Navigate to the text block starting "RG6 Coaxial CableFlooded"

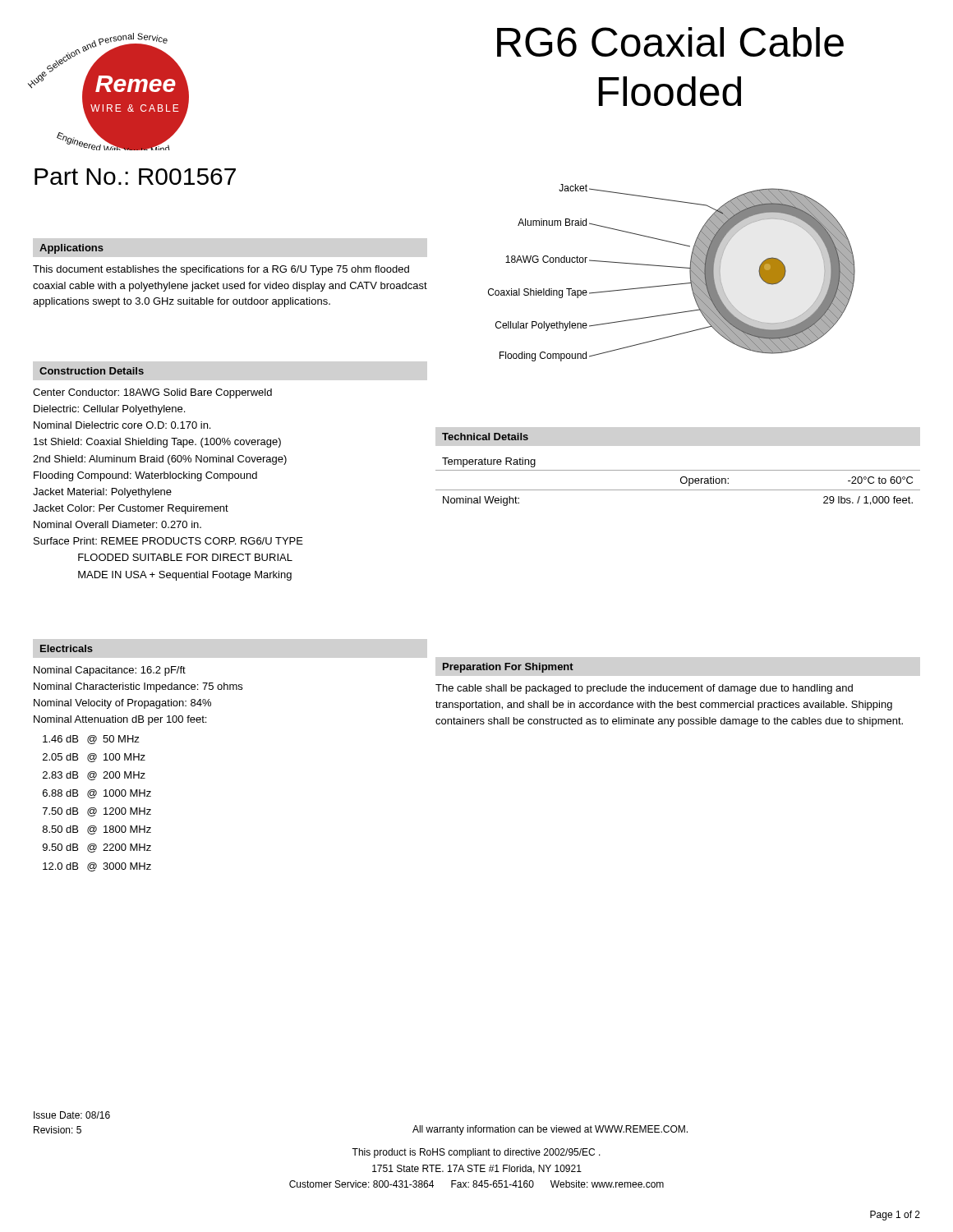(670, 67)
